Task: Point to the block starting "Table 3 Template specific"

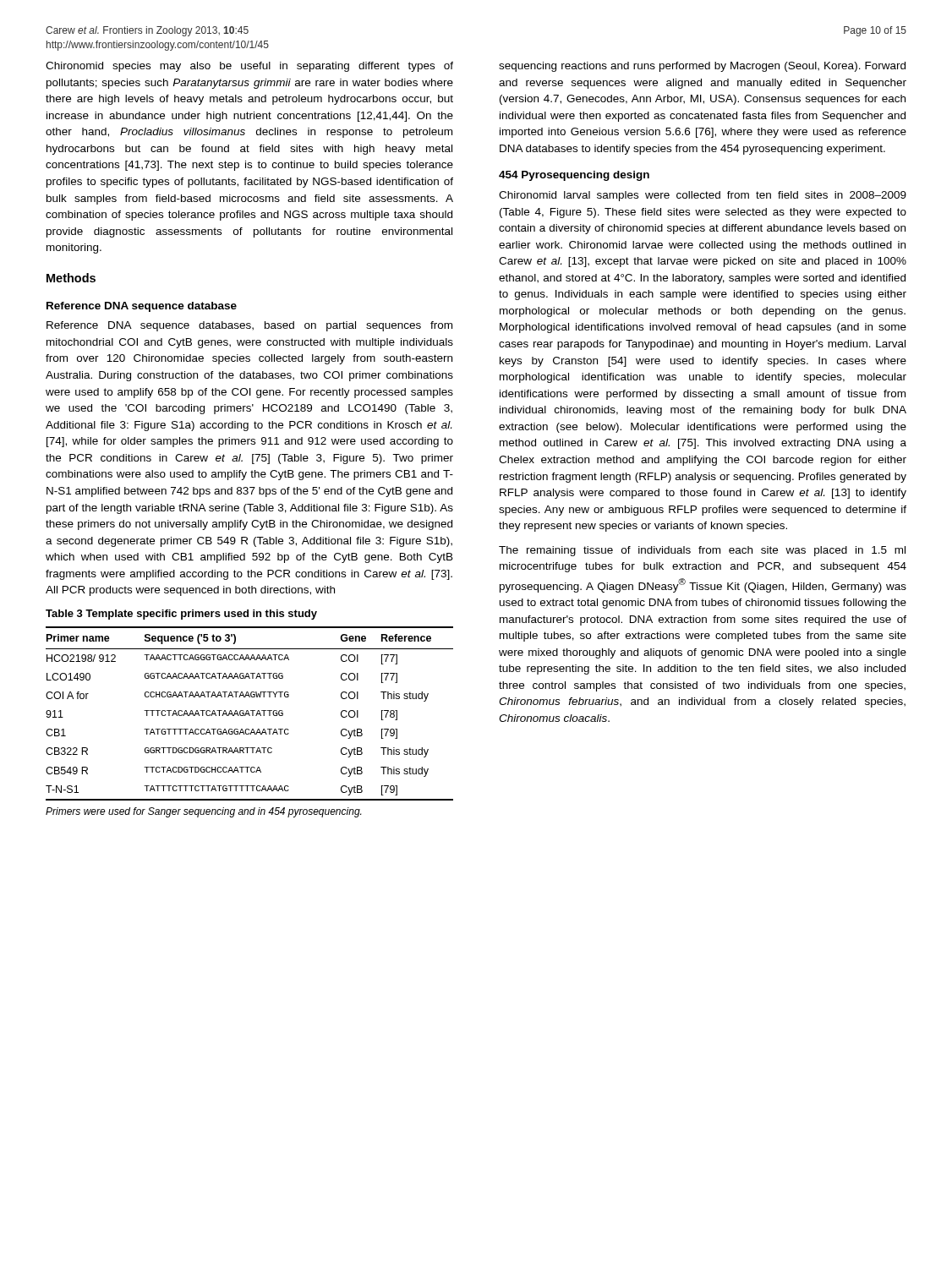Action: 181,613
